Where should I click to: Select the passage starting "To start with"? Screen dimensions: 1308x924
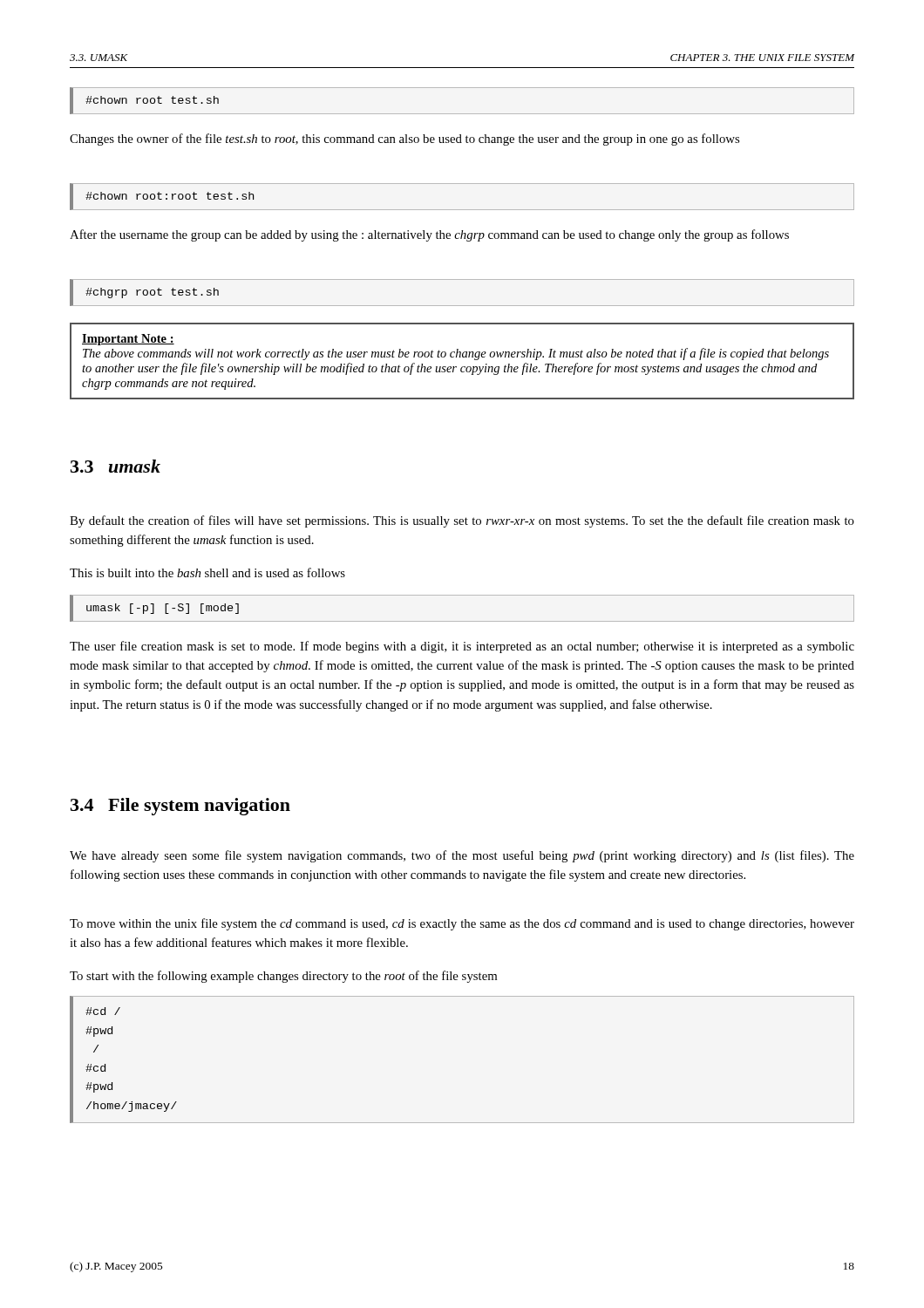point(284,976)
